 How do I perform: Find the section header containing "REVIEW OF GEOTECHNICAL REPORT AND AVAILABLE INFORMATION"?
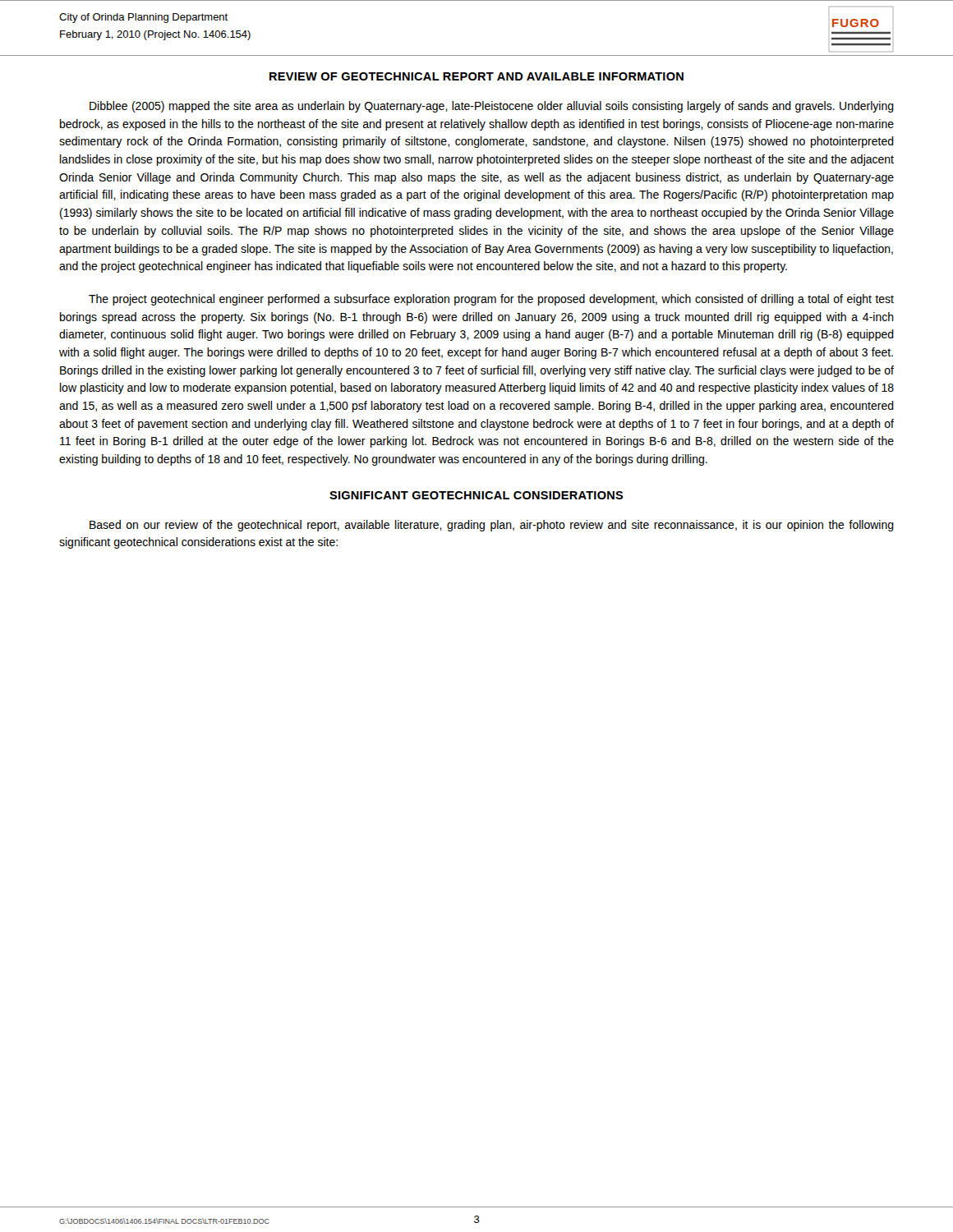coord(476,76)
